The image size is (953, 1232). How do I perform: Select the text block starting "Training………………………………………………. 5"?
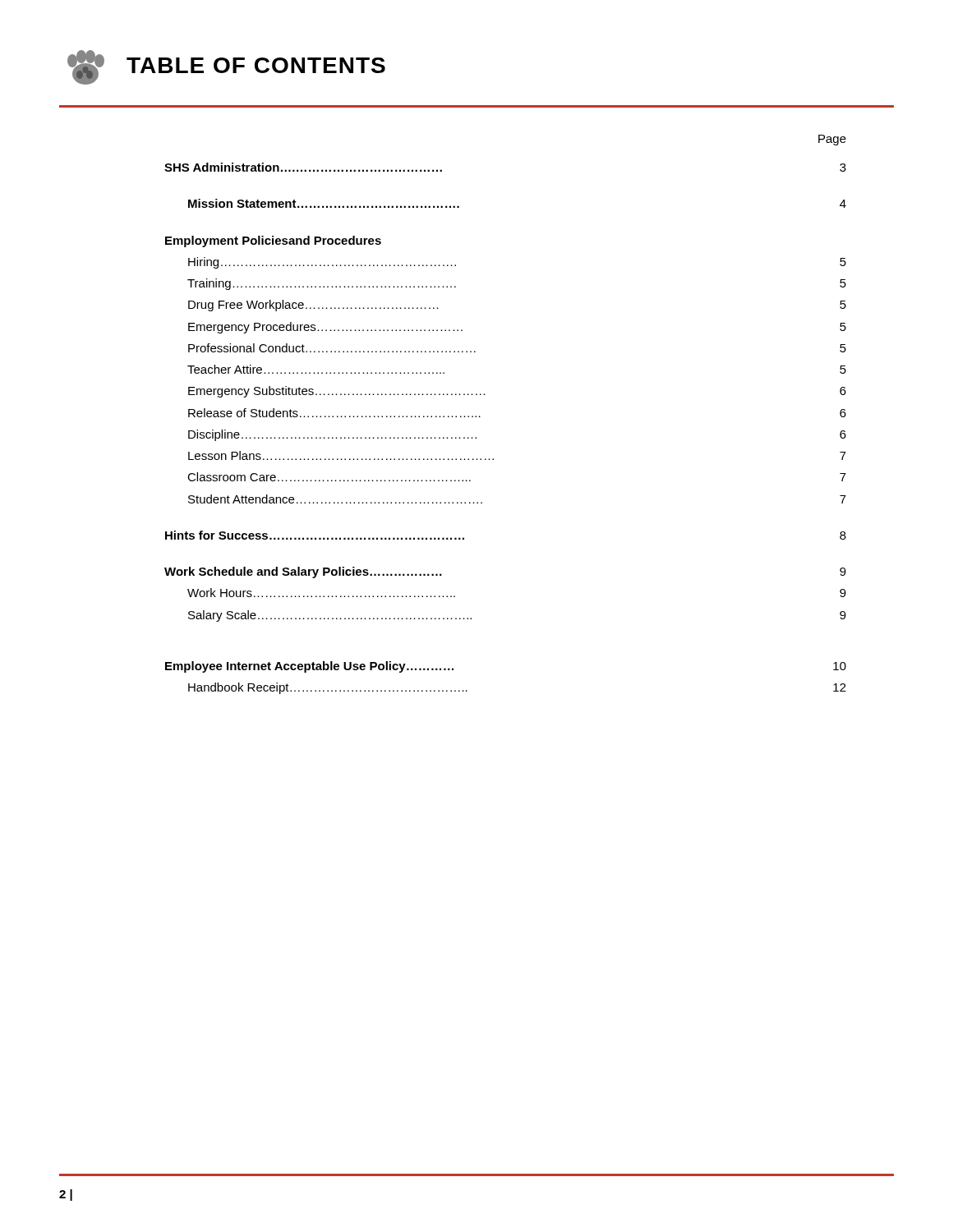(210, 284)
